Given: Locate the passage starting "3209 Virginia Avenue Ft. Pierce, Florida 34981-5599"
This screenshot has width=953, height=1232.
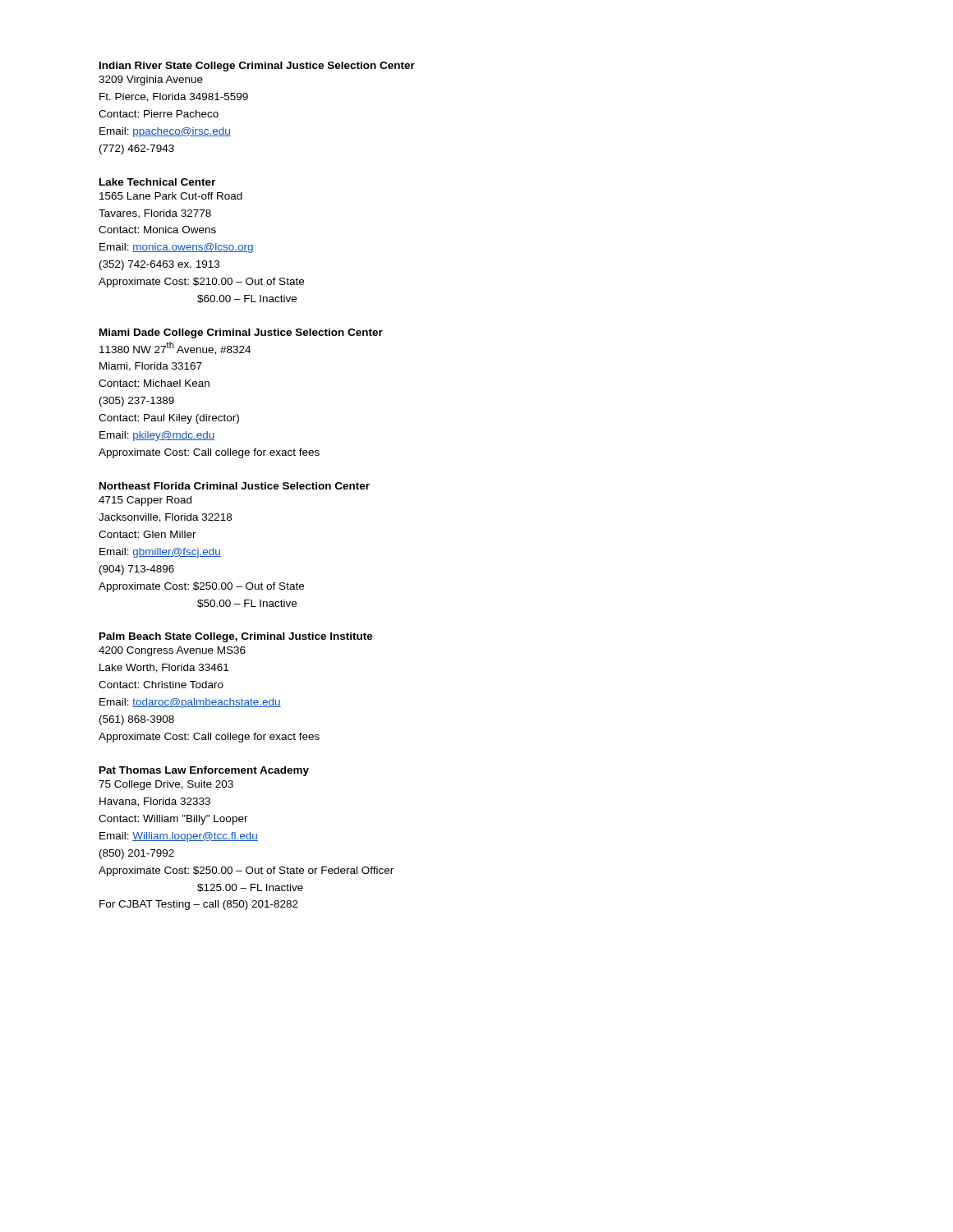Looking at the screenshot, I should [x=173, y=114].
